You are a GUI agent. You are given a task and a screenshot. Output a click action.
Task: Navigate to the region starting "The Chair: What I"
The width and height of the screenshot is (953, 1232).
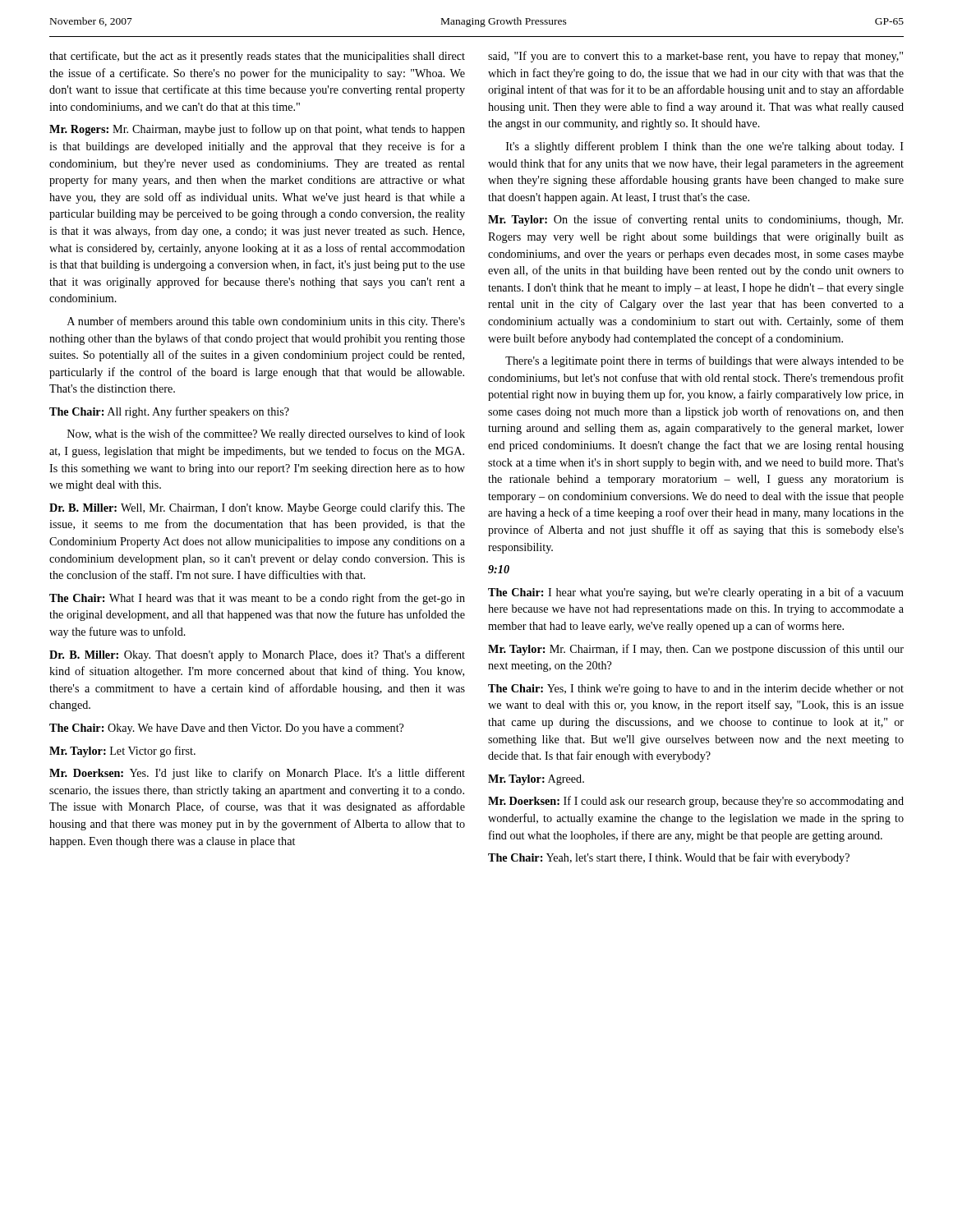[257, 615]
